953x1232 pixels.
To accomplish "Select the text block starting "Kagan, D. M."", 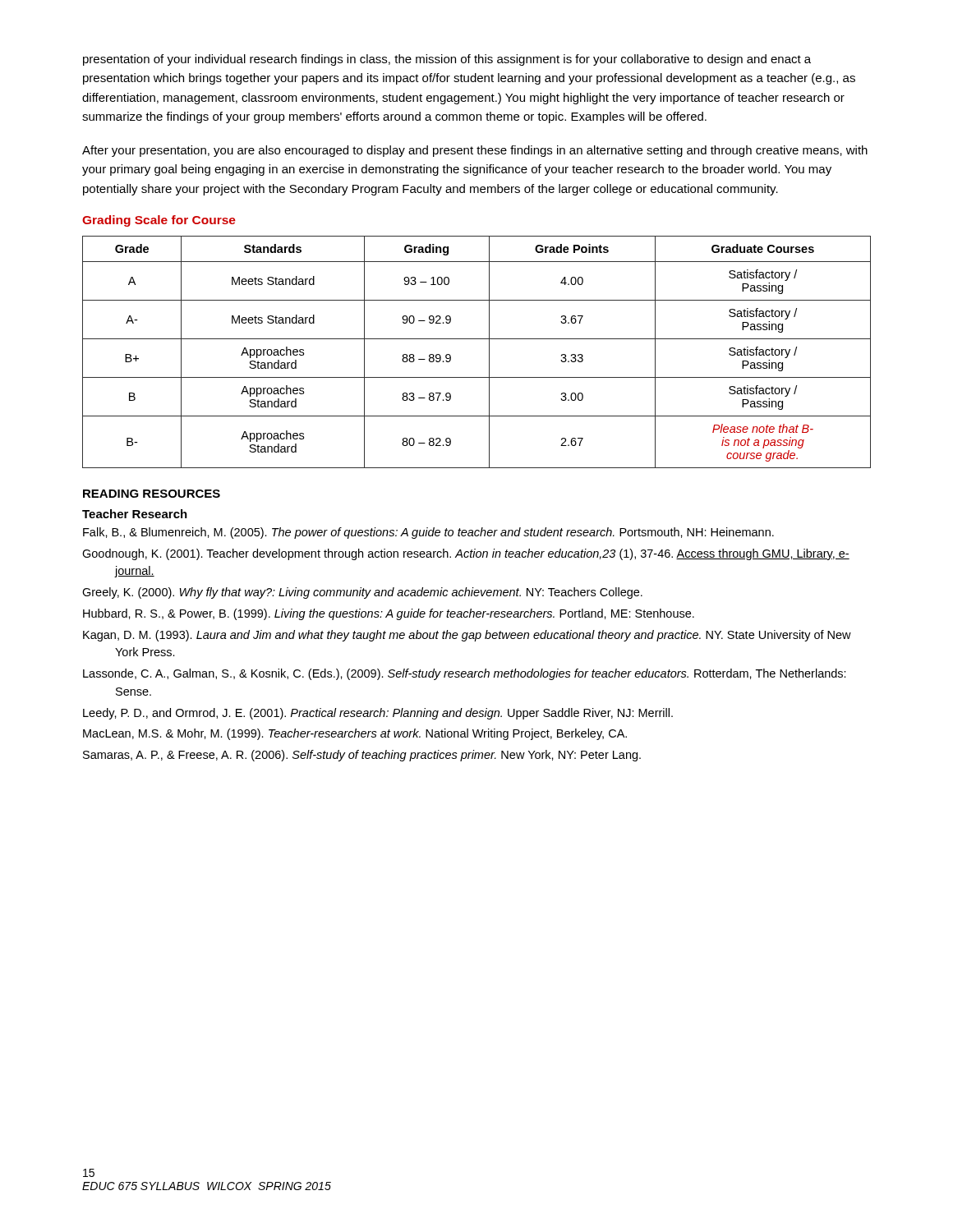I will tap(466, 643).
